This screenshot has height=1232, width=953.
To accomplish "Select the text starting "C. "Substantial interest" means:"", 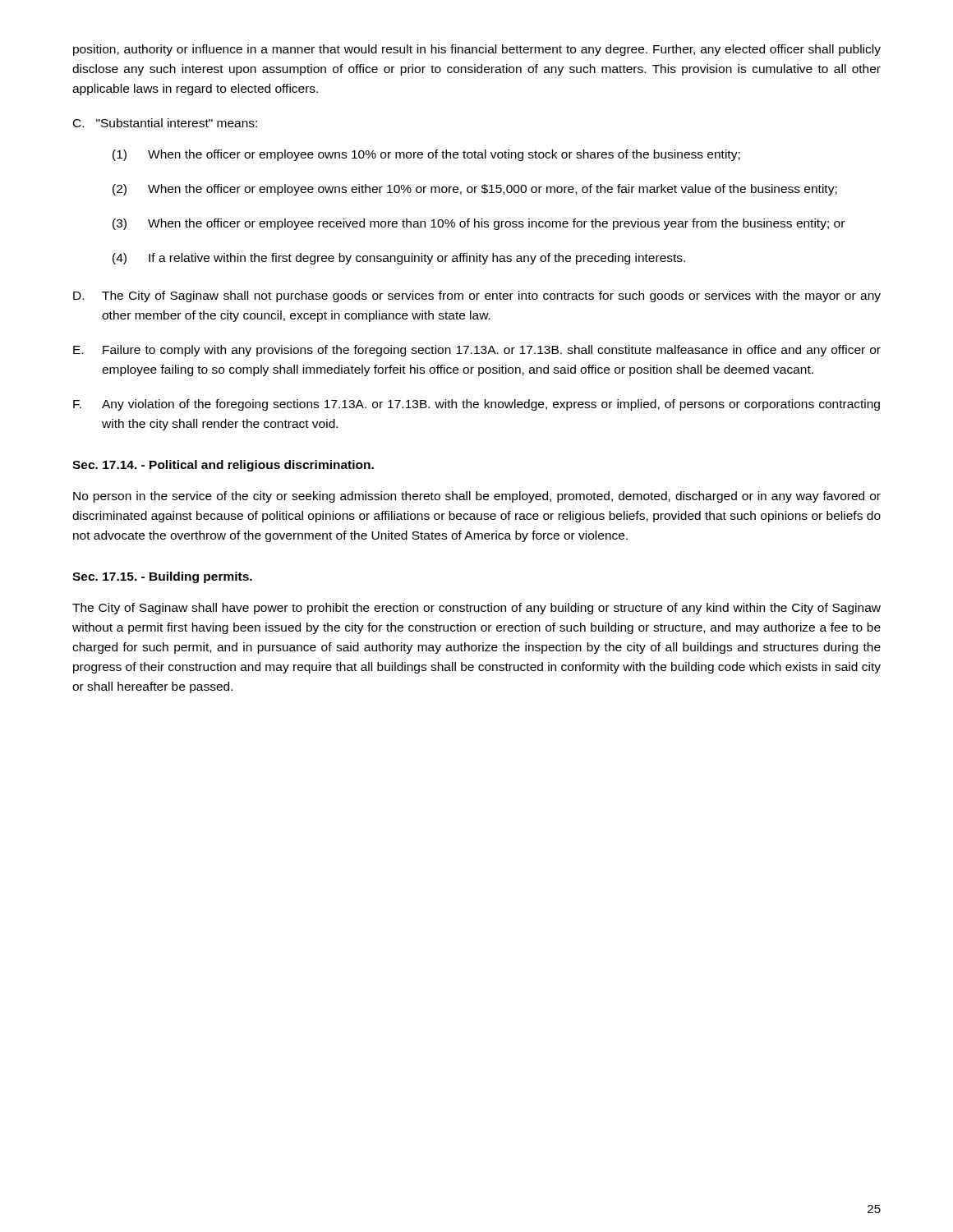I will [x=165, y=123].
